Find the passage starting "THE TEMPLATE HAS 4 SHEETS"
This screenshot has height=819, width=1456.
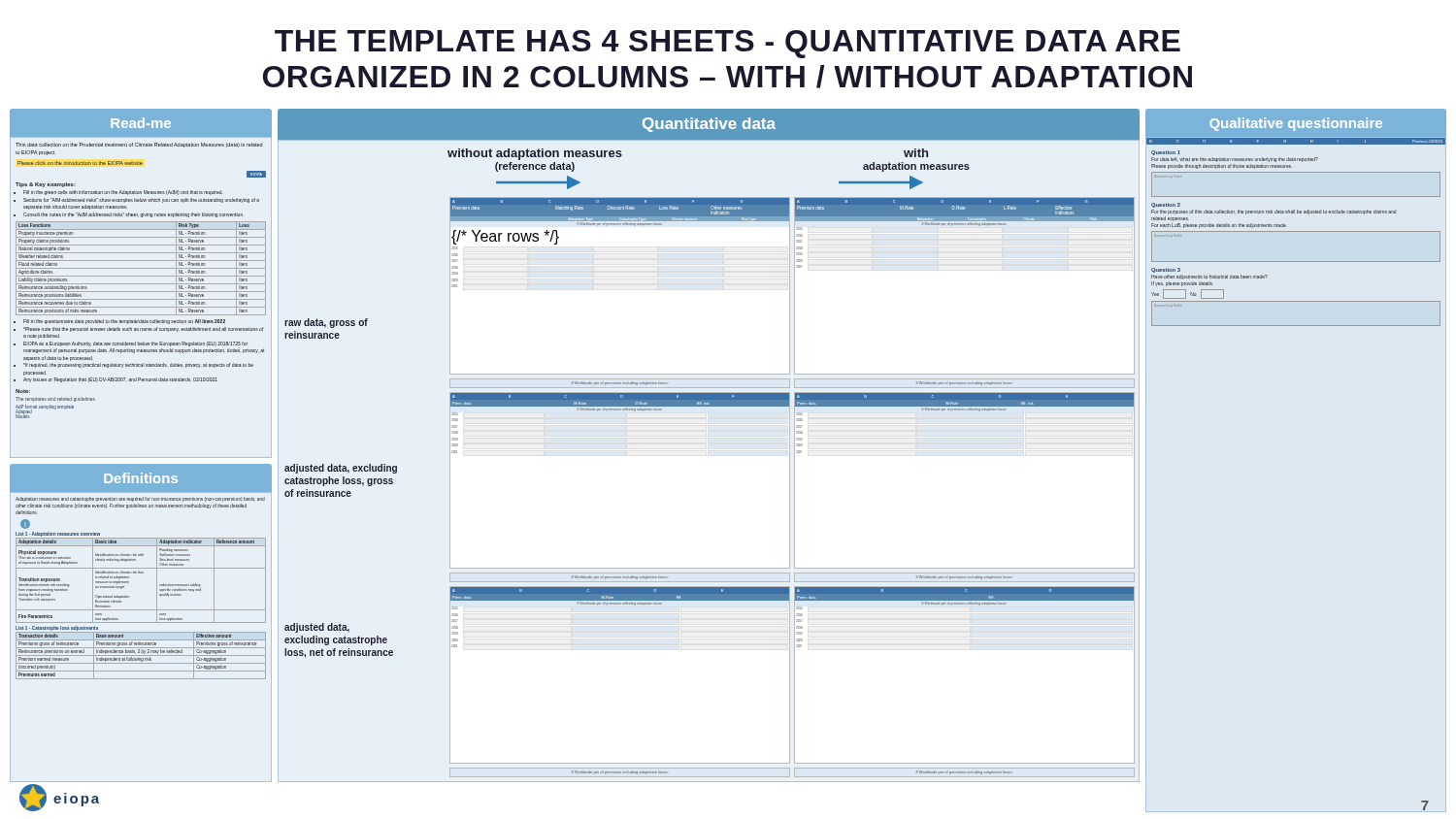pyautogui.click(x=728, y=59)
